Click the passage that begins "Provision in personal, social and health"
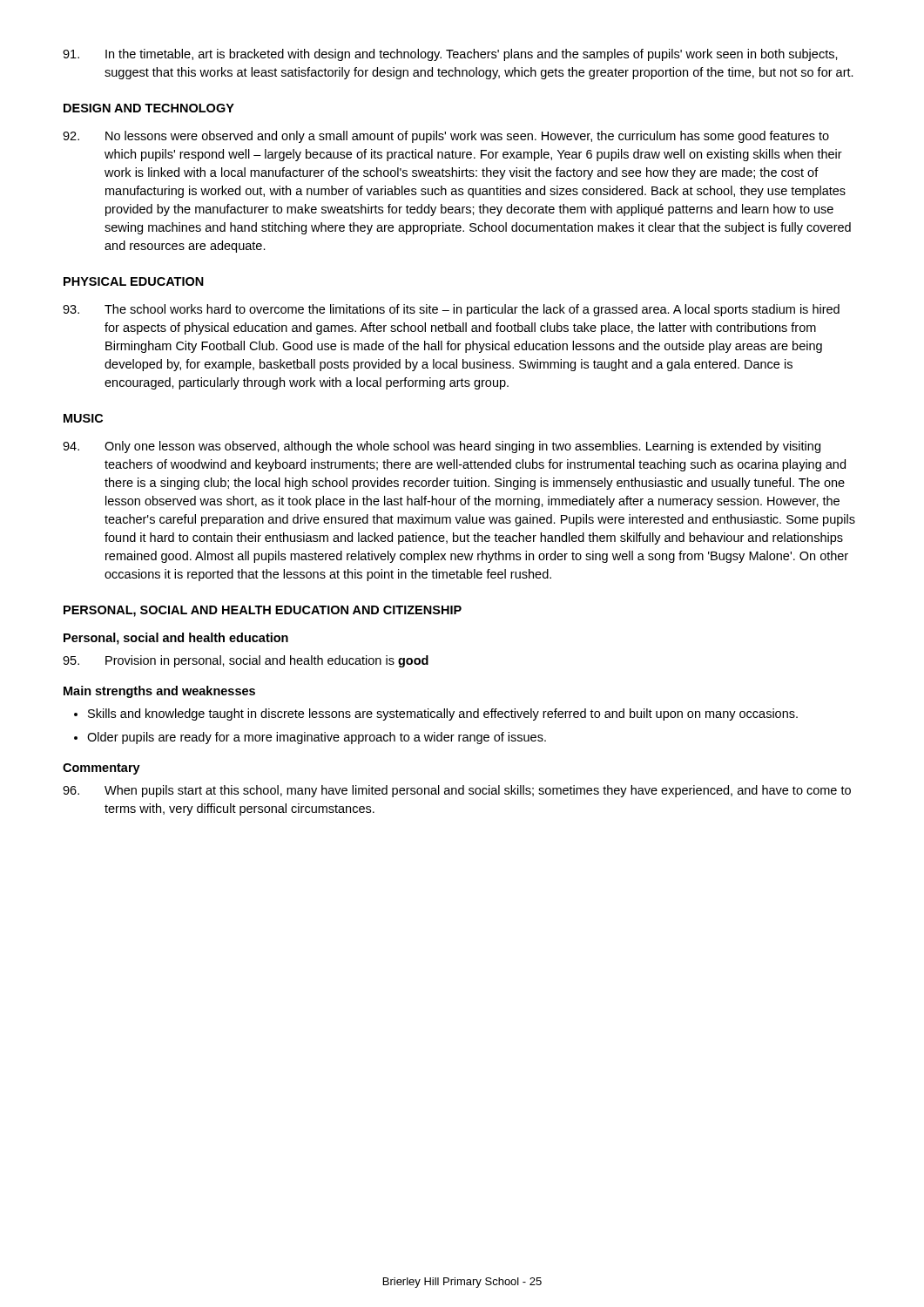 point(246,661)
